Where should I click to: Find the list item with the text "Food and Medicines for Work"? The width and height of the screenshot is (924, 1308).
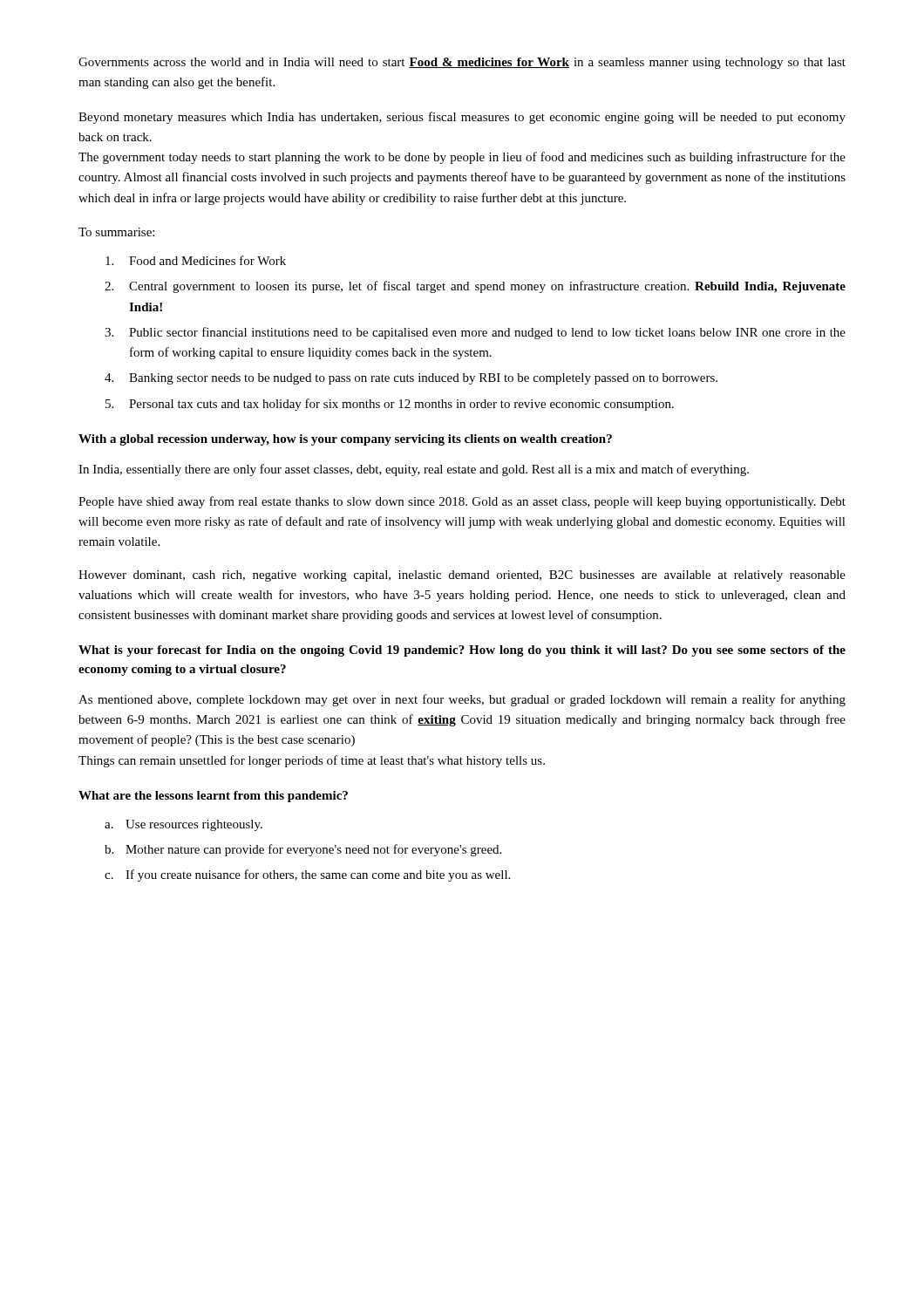coord(196,260)
